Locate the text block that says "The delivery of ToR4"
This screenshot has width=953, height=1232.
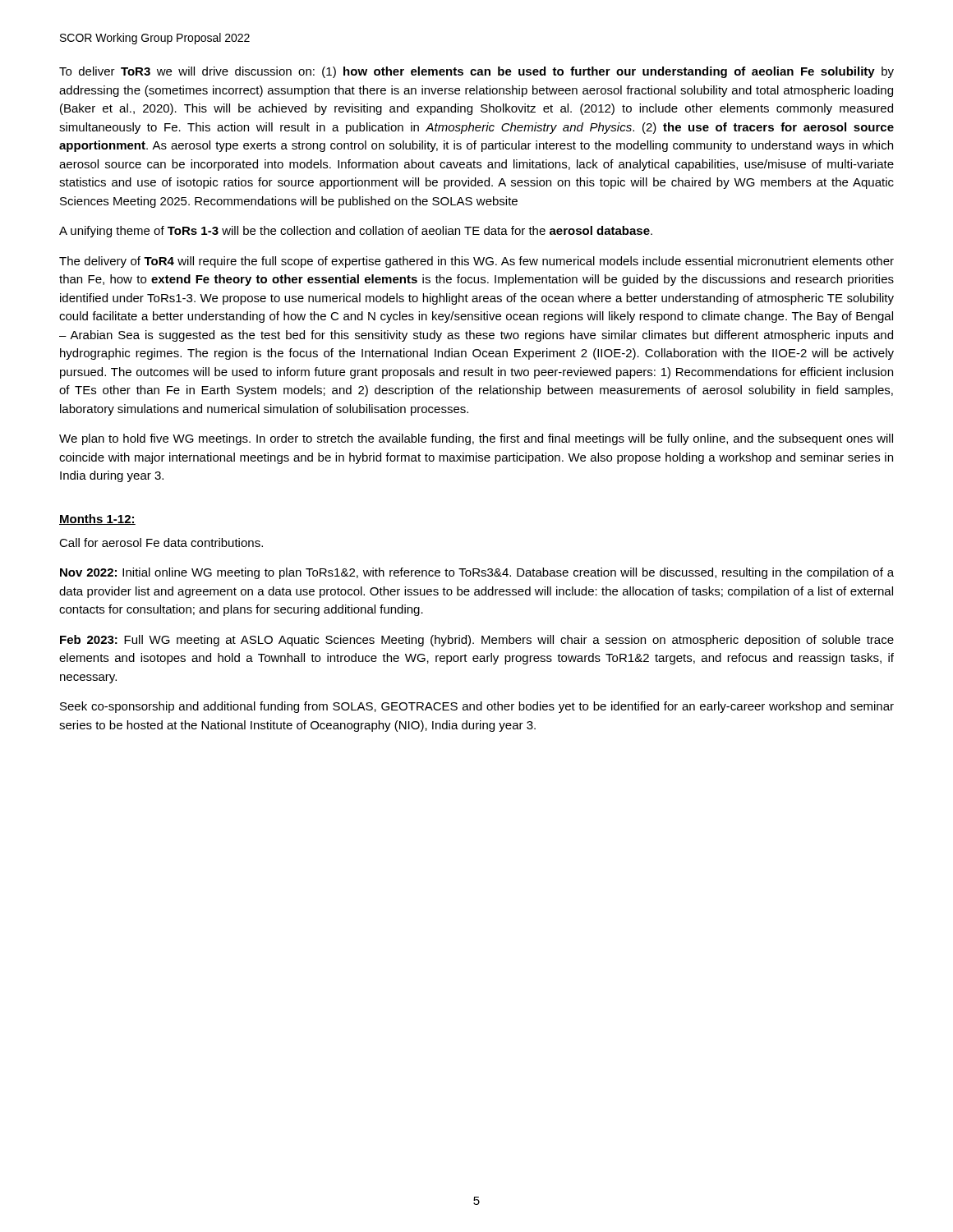pyautogui.click(x=476, y=335)
